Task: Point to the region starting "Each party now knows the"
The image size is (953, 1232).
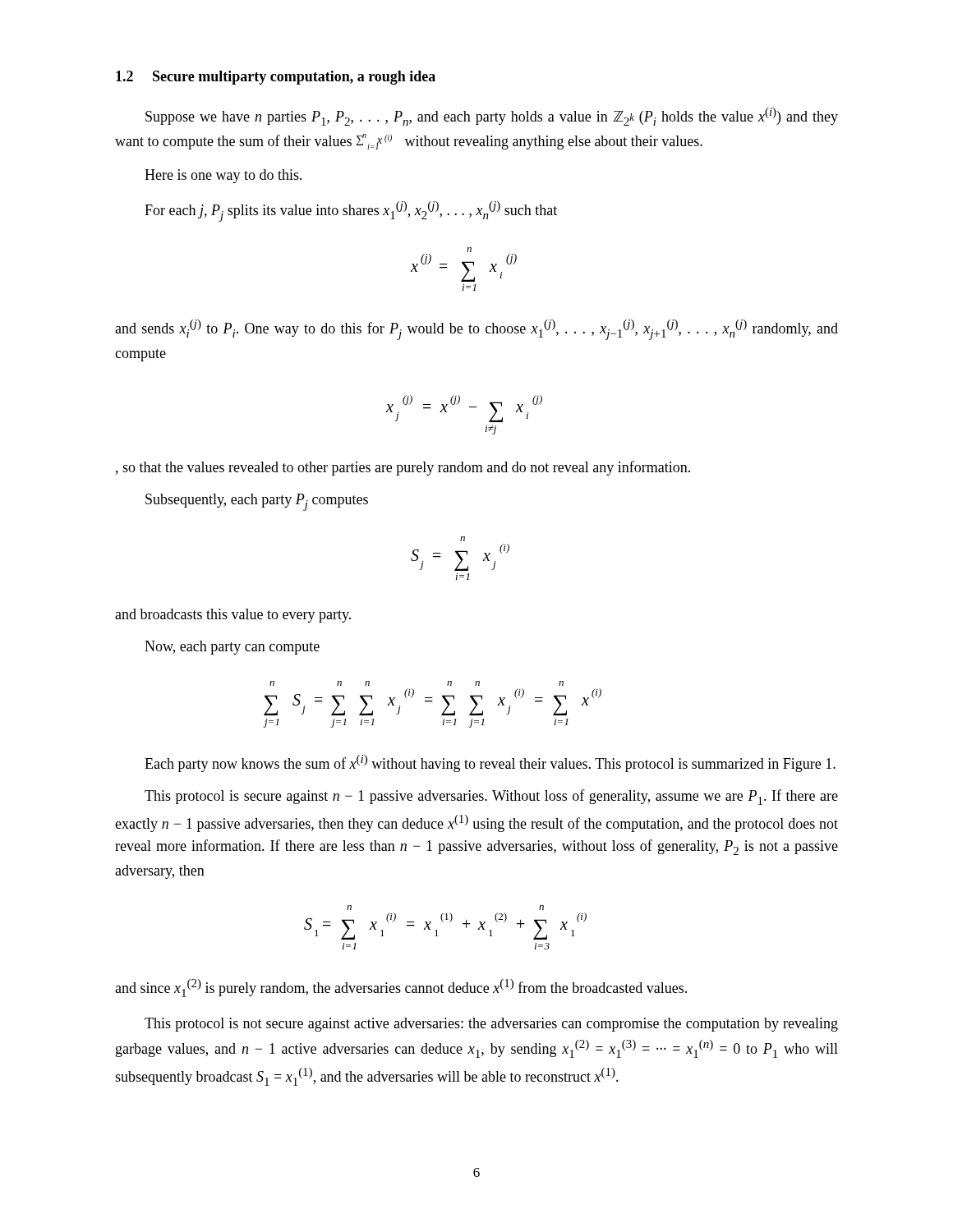Action: click(490, 762)
